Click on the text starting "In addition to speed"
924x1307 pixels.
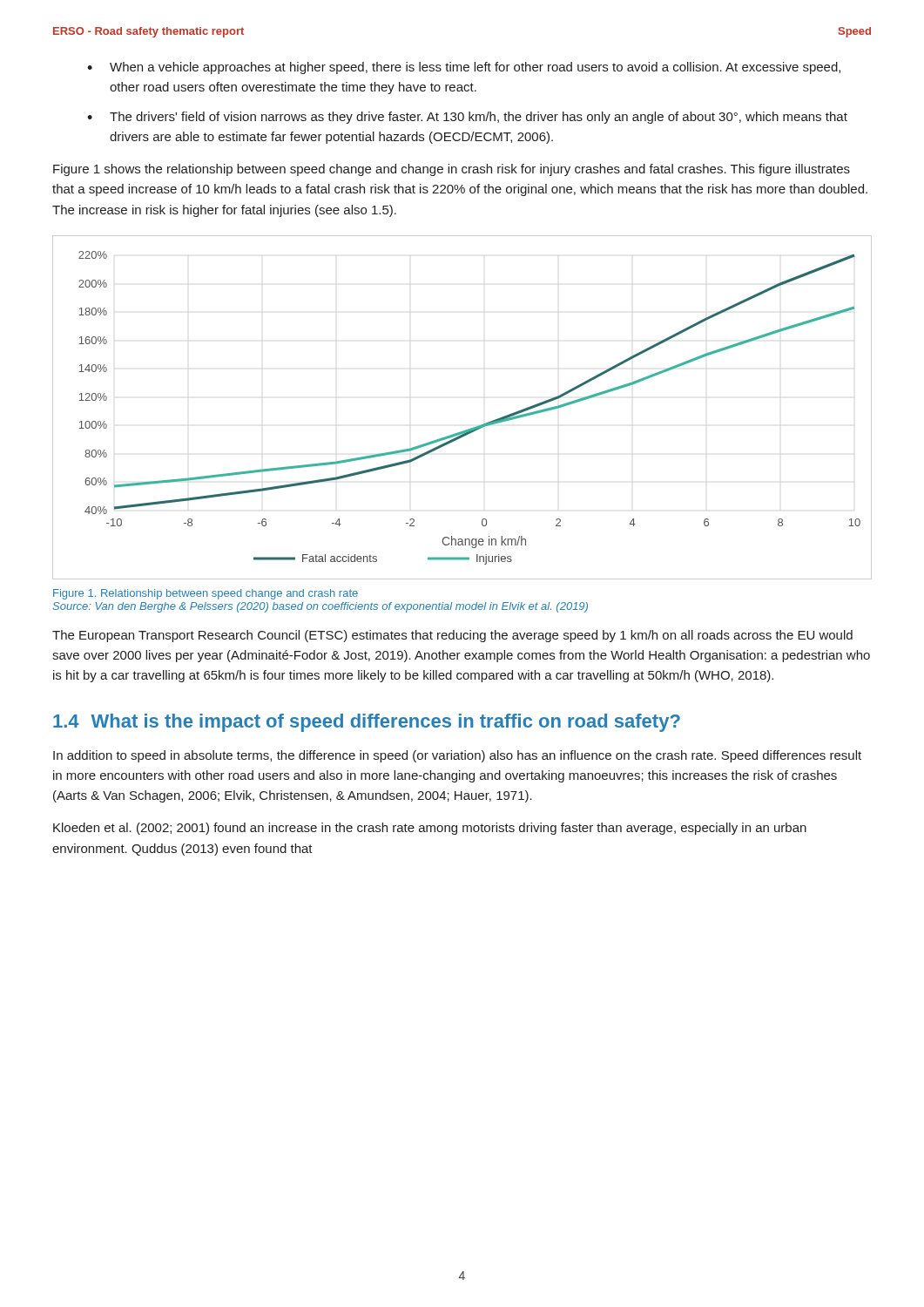[x=457, y=775]
